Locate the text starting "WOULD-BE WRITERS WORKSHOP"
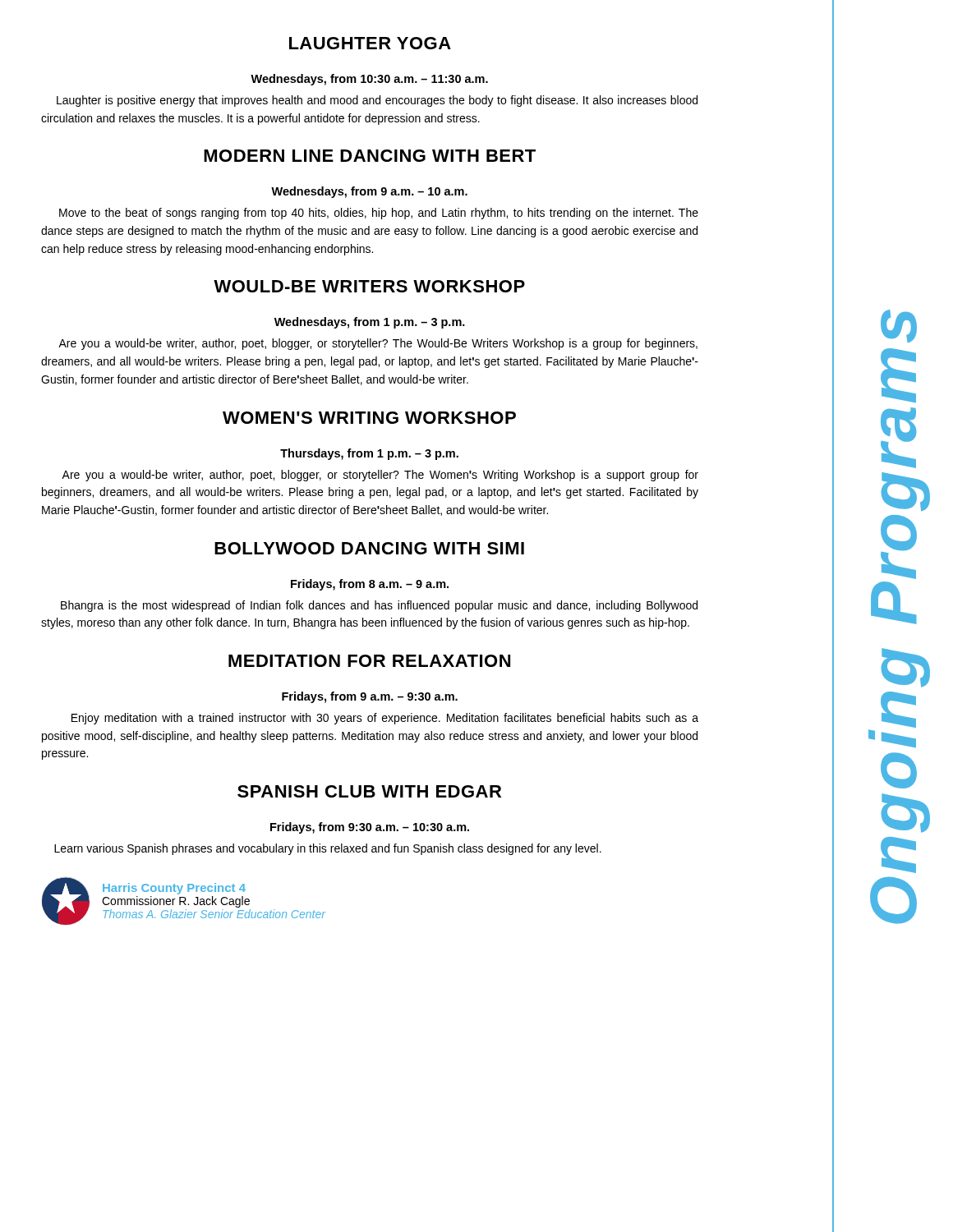The width and height of the screenshot is (953, 1232). pyautogui.click(x=370, y=287)
